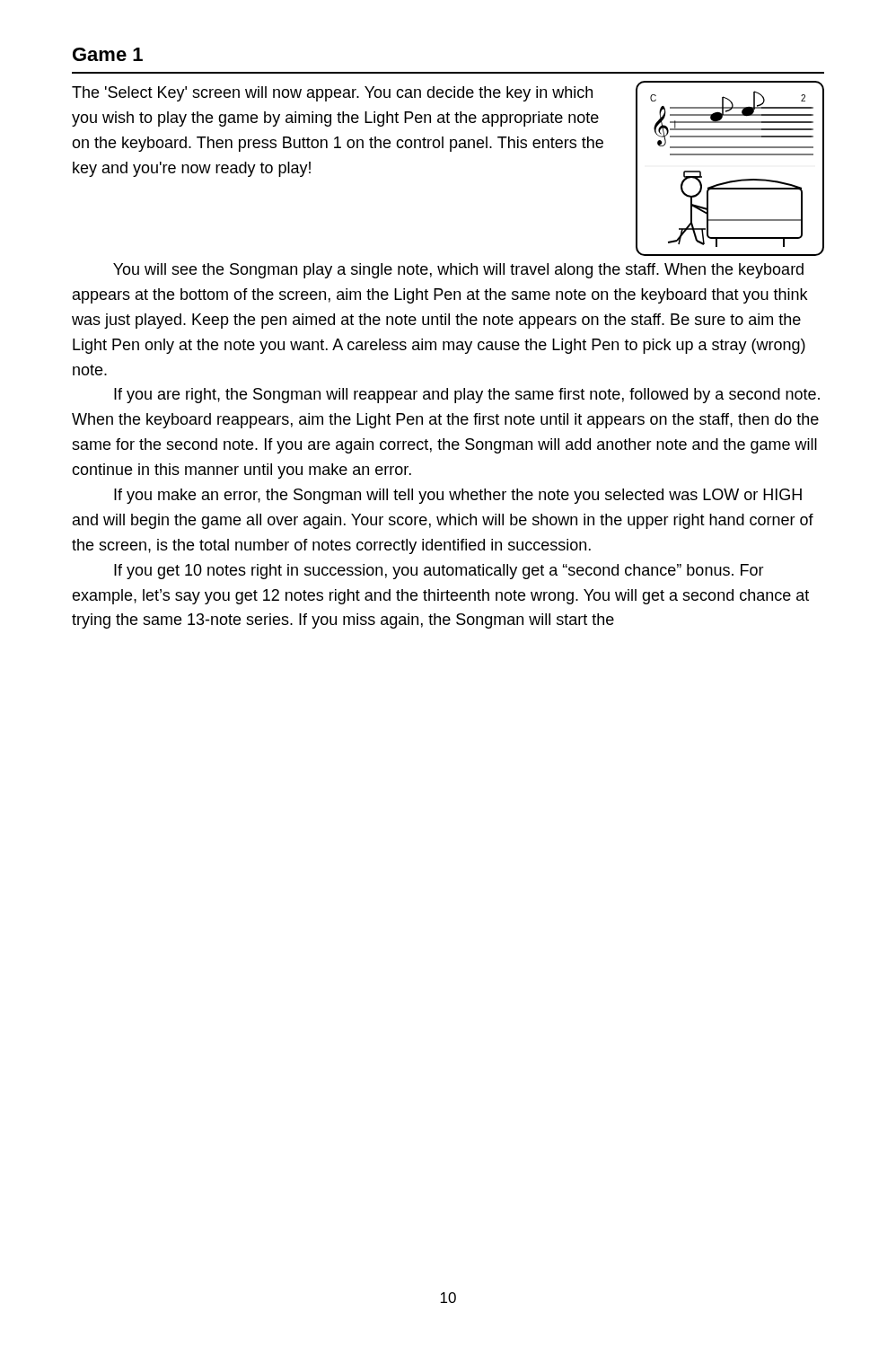The height and width of the screenshot is (1347, 896).
Task: Point to the text starting "Game 1"
Action: pos(108,54)
